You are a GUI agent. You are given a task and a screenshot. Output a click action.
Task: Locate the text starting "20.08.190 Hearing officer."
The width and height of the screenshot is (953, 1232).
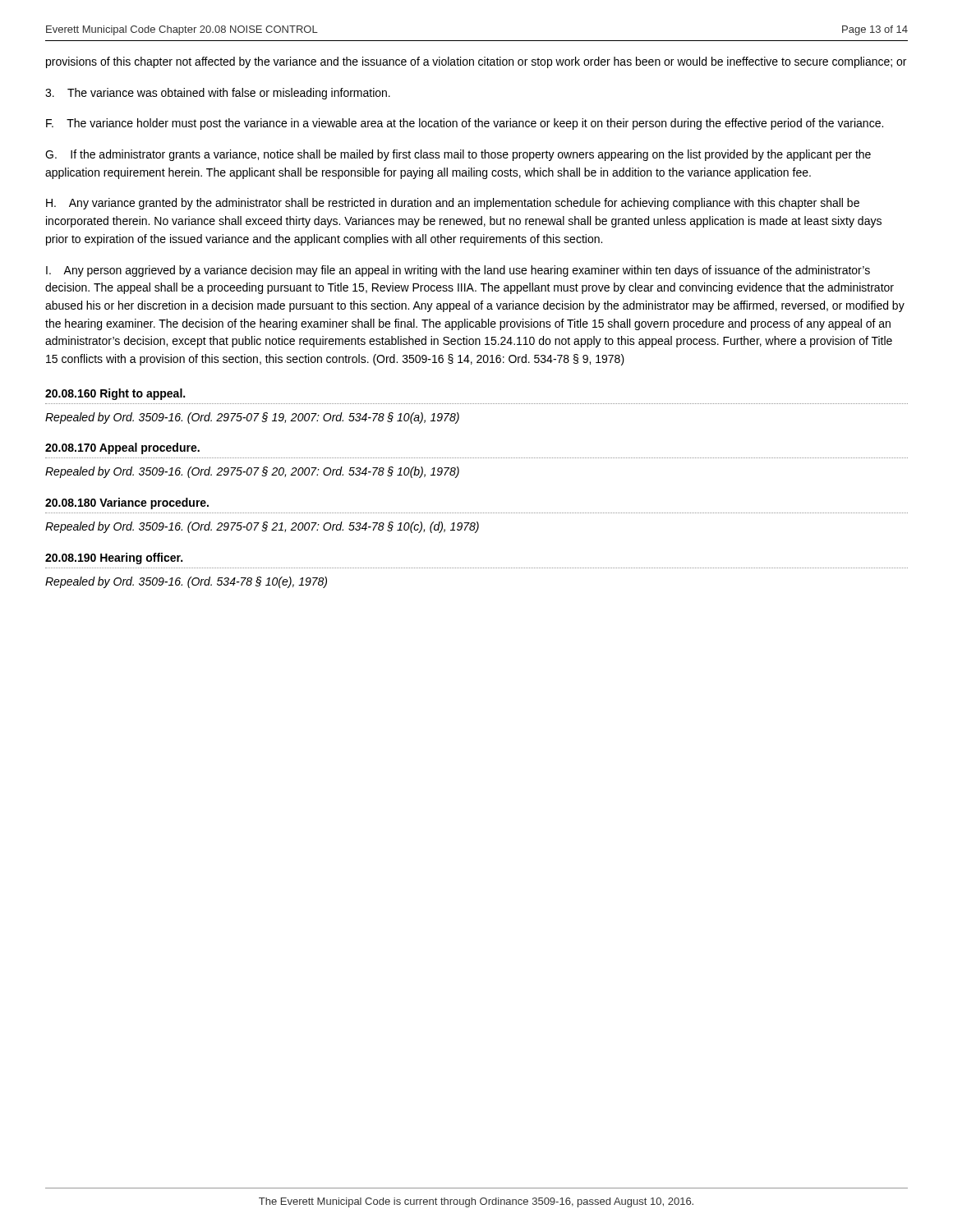coord(114,557)
